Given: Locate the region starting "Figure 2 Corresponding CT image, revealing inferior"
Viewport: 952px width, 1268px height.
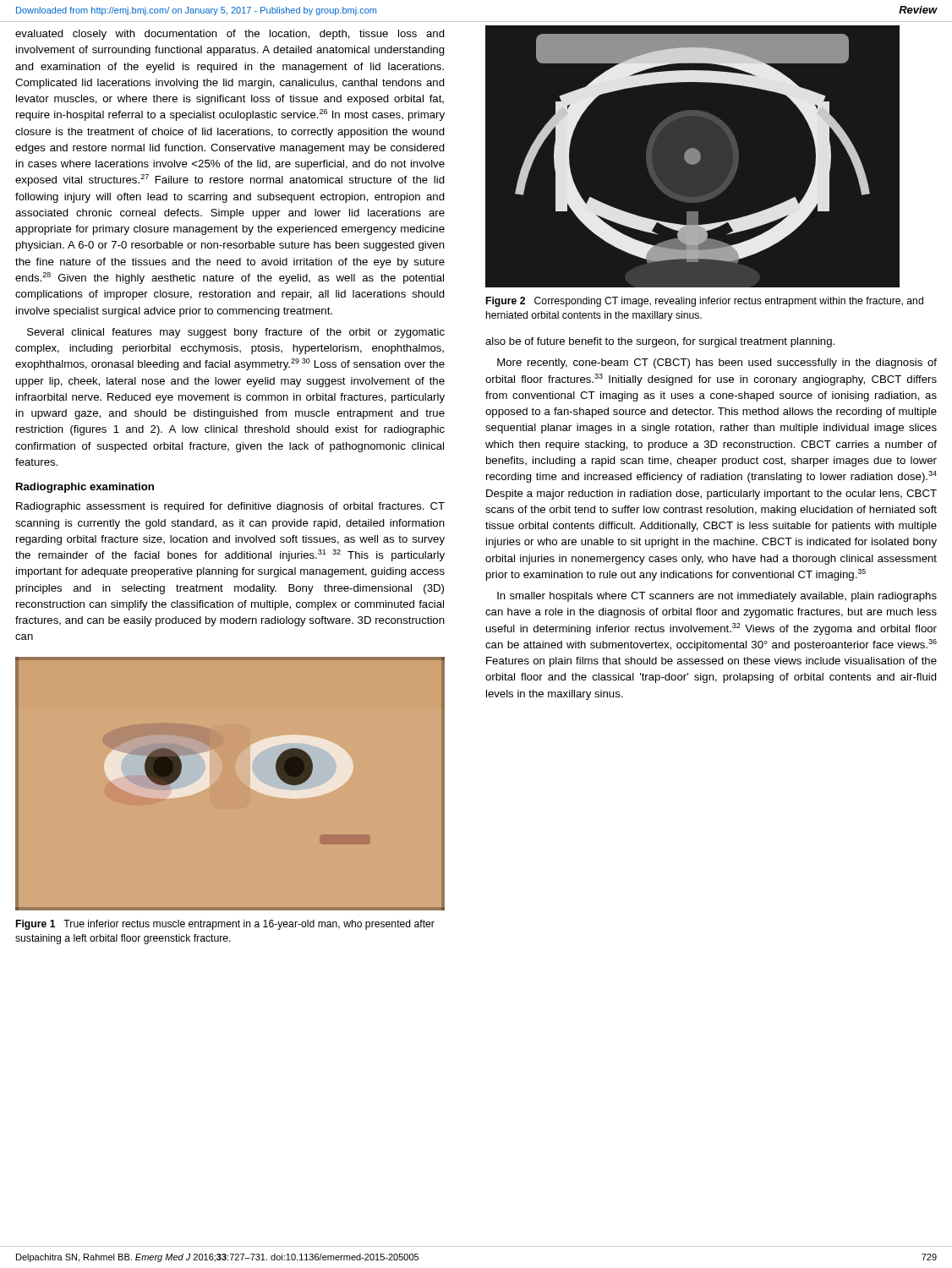Looking at the screenshot, I should tap(705, 308).
